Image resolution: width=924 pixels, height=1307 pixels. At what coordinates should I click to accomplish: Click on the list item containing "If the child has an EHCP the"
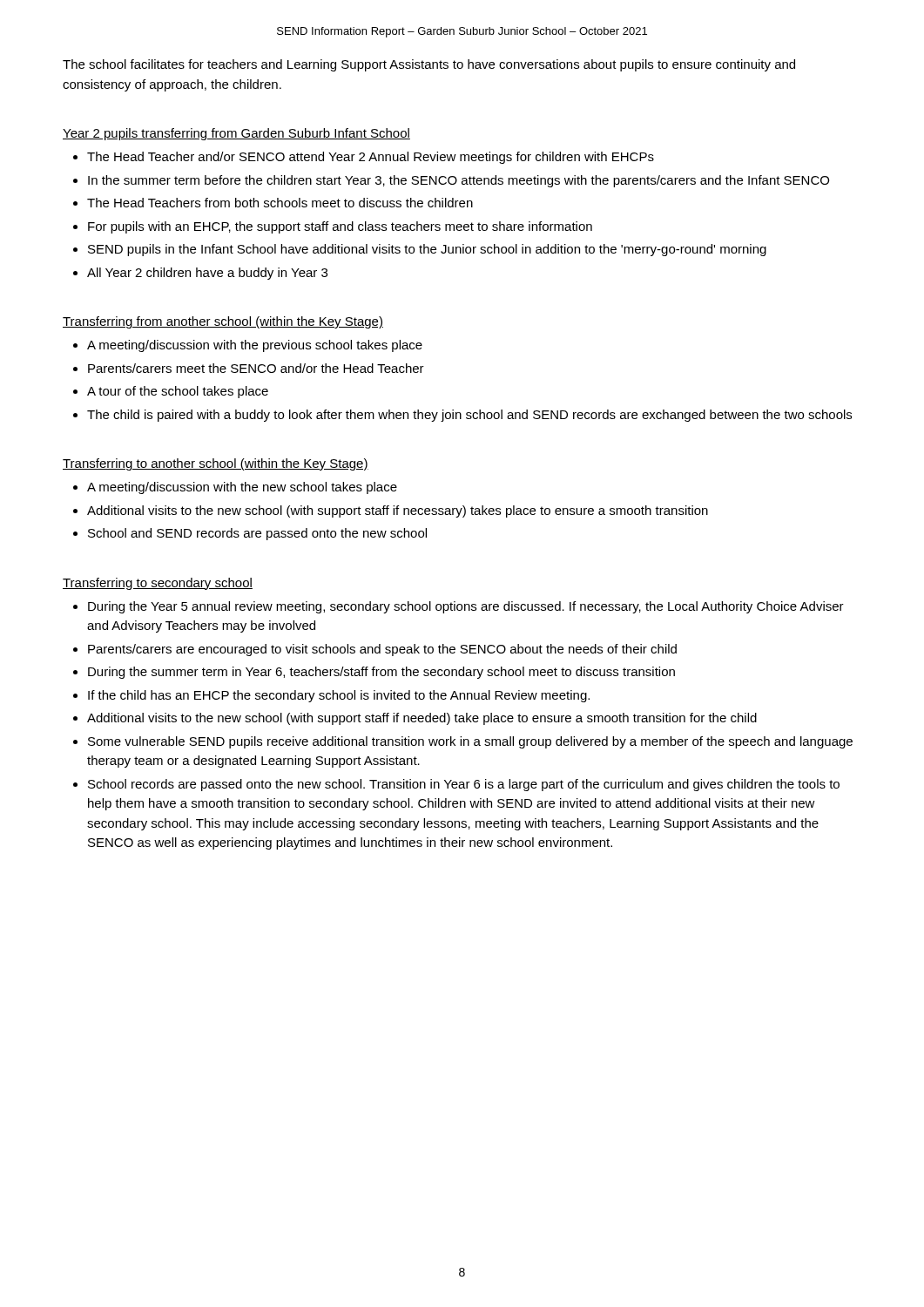pyautogui.click(x=339, y=694)
